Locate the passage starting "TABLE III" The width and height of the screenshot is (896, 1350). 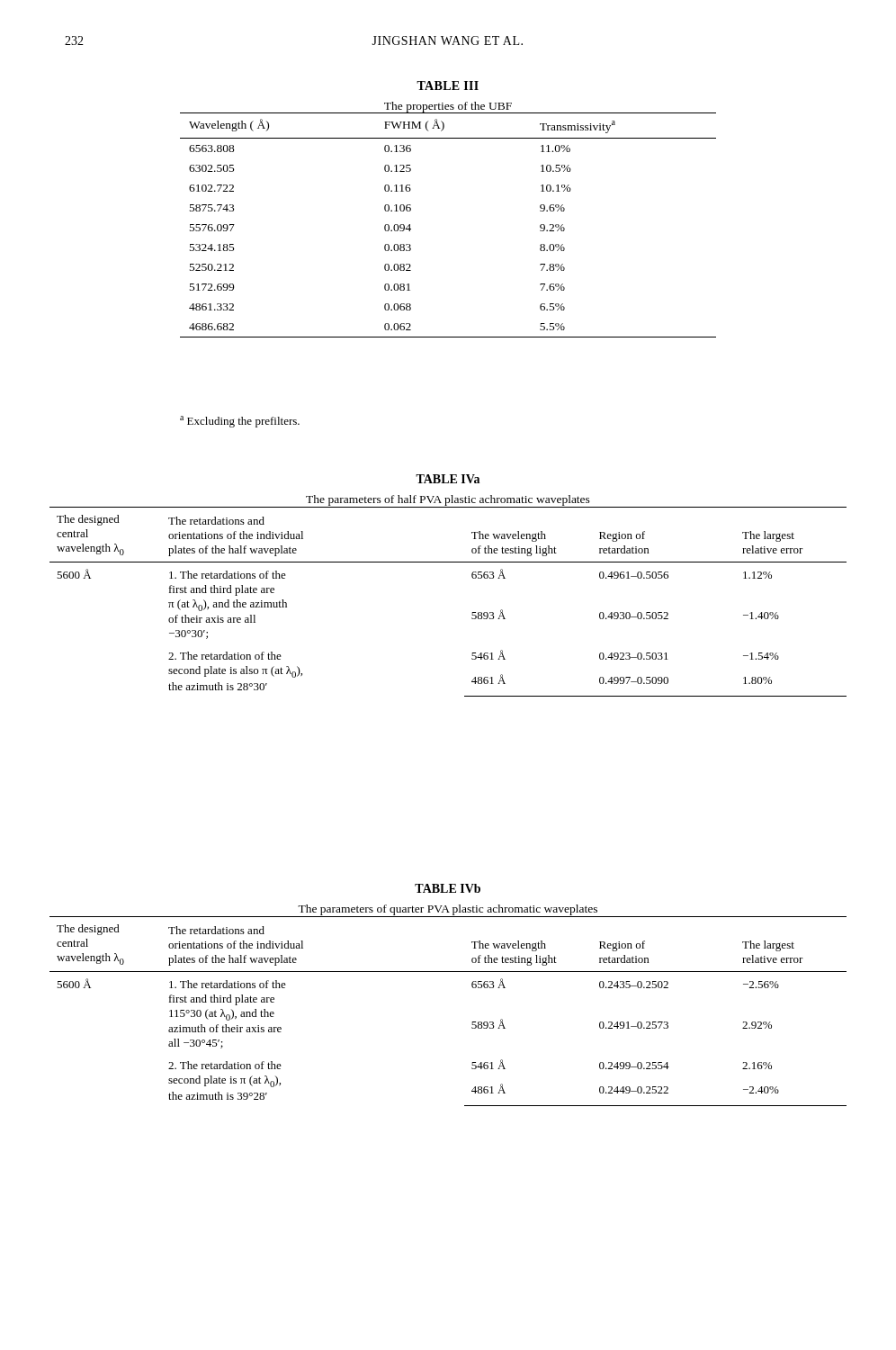click(448, 86)
